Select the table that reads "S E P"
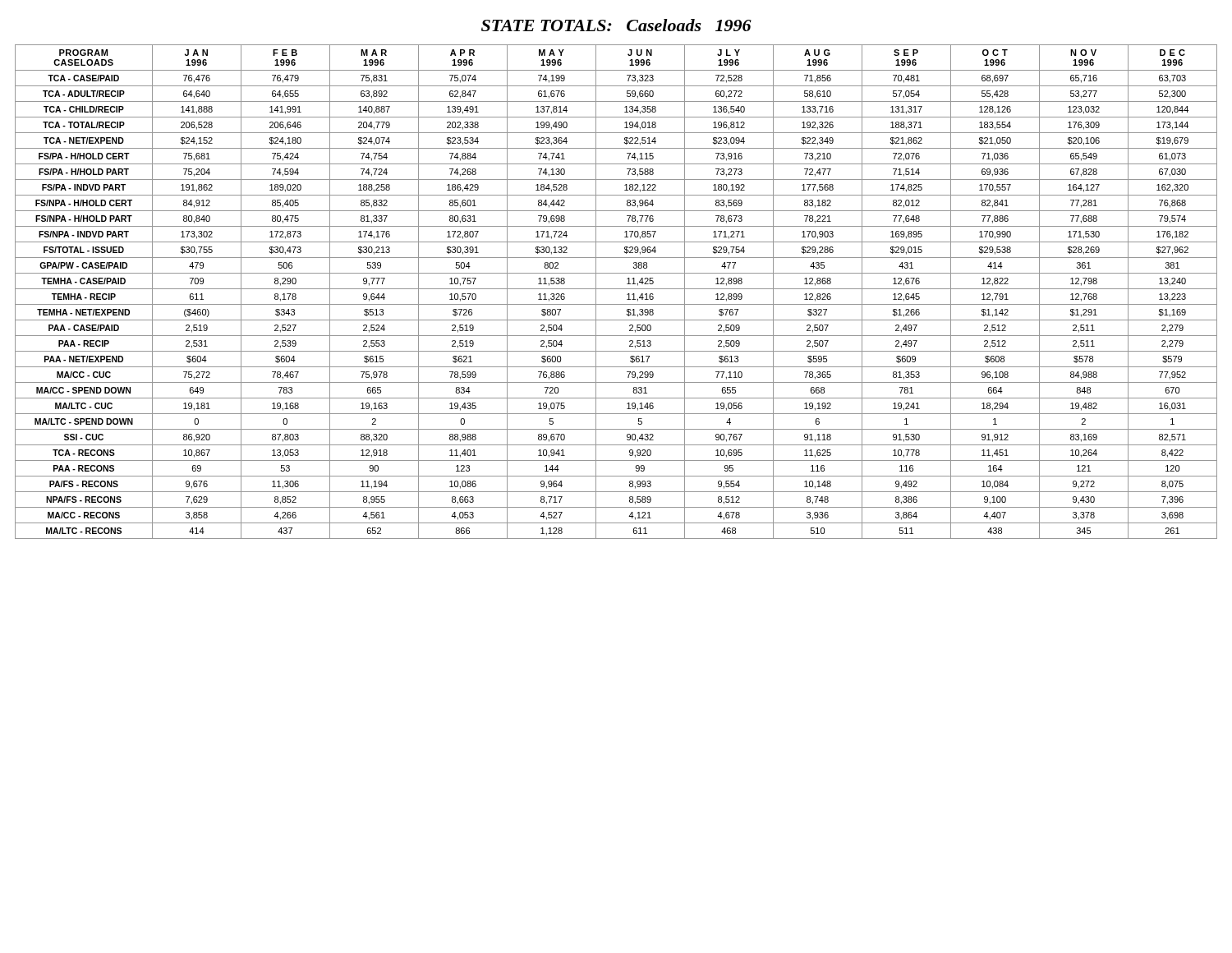Image resolution: width=1232 pixels, height=953 pixels. 616,292
